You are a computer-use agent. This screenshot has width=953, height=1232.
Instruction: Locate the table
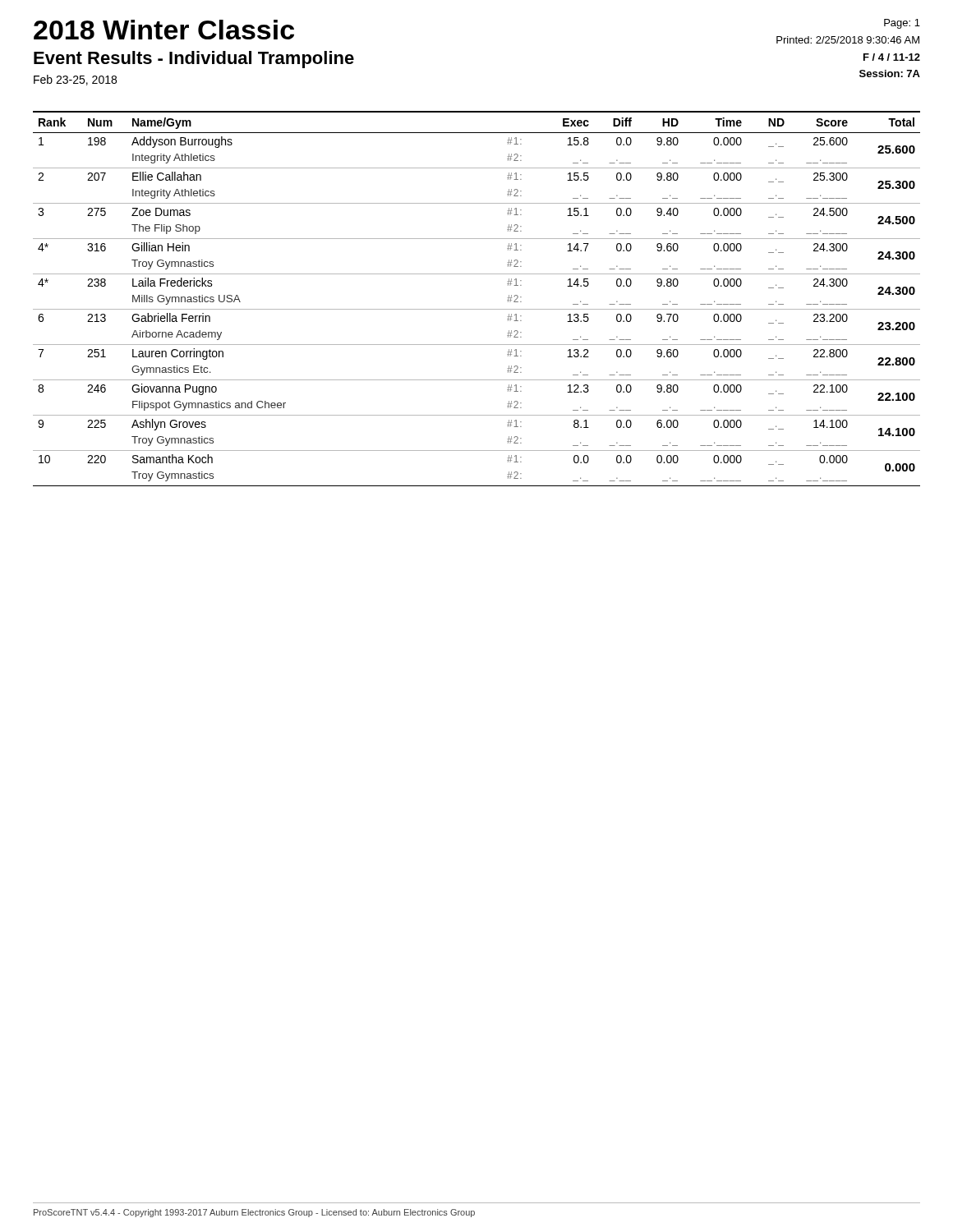point(476,299)
